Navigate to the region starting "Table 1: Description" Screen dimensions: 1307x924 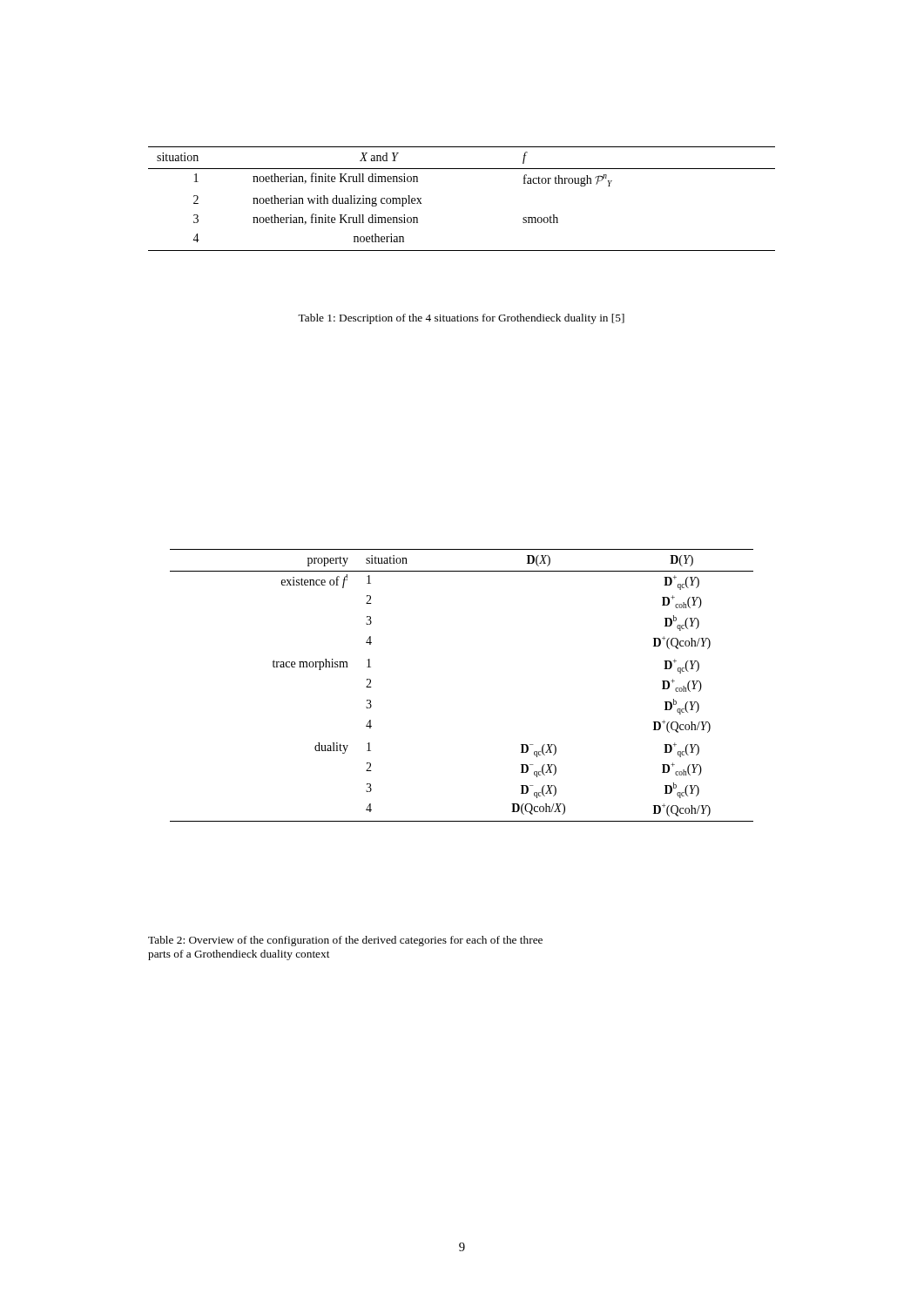click(462, 318)
